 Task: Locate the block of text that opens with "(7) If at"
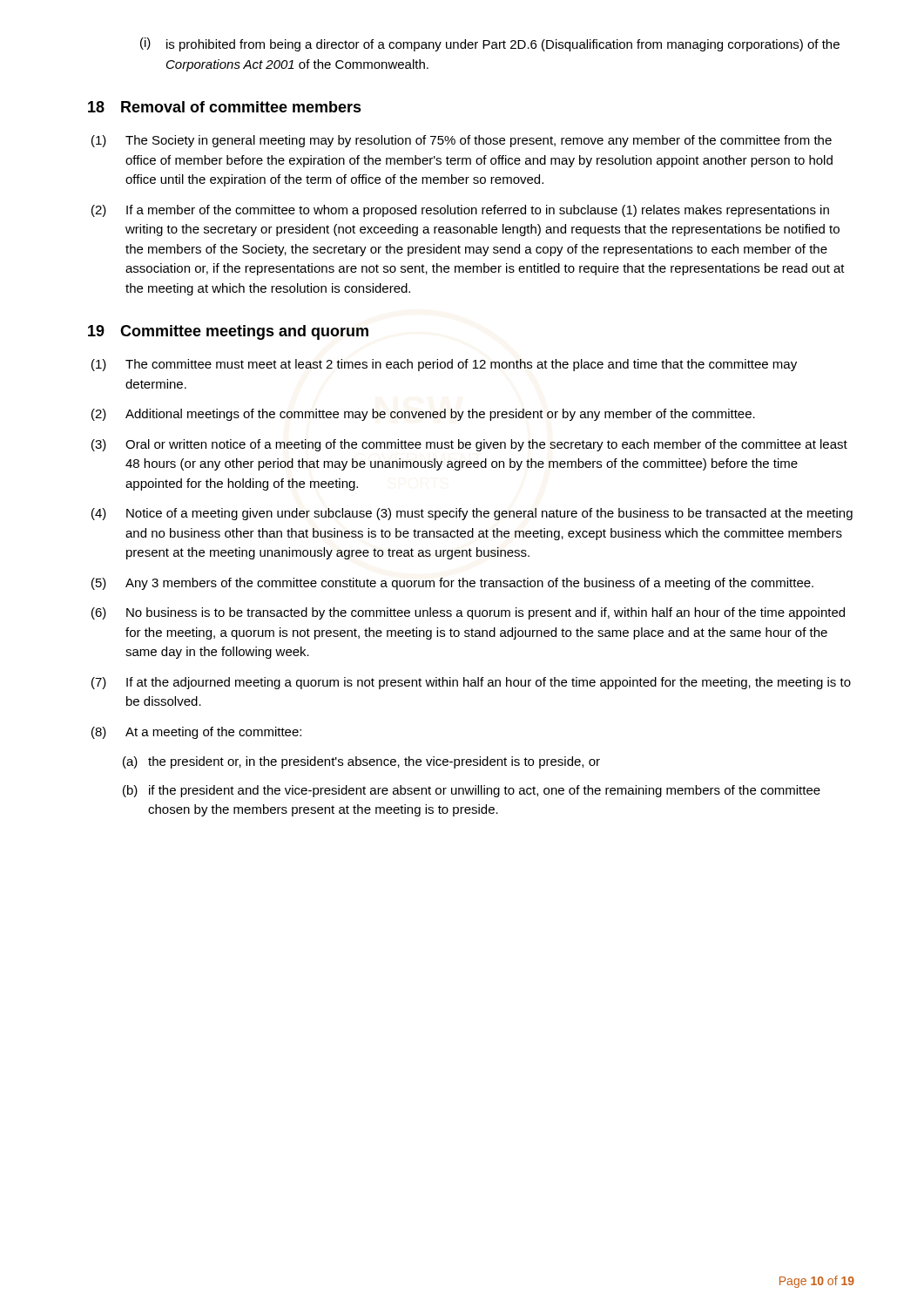[471, 692]
